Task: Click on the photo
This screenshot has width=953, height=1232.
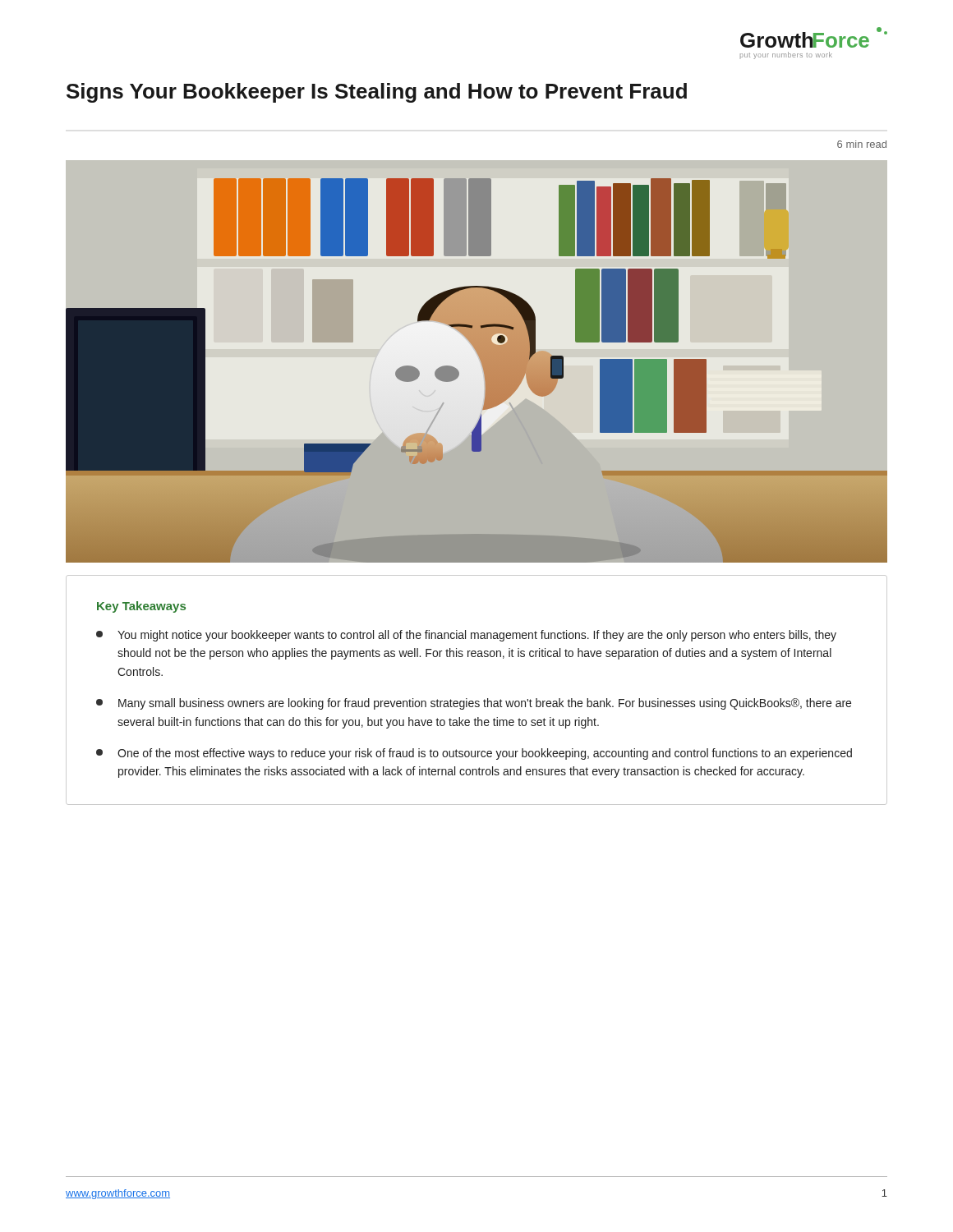Action: click(x=476, y=361)
